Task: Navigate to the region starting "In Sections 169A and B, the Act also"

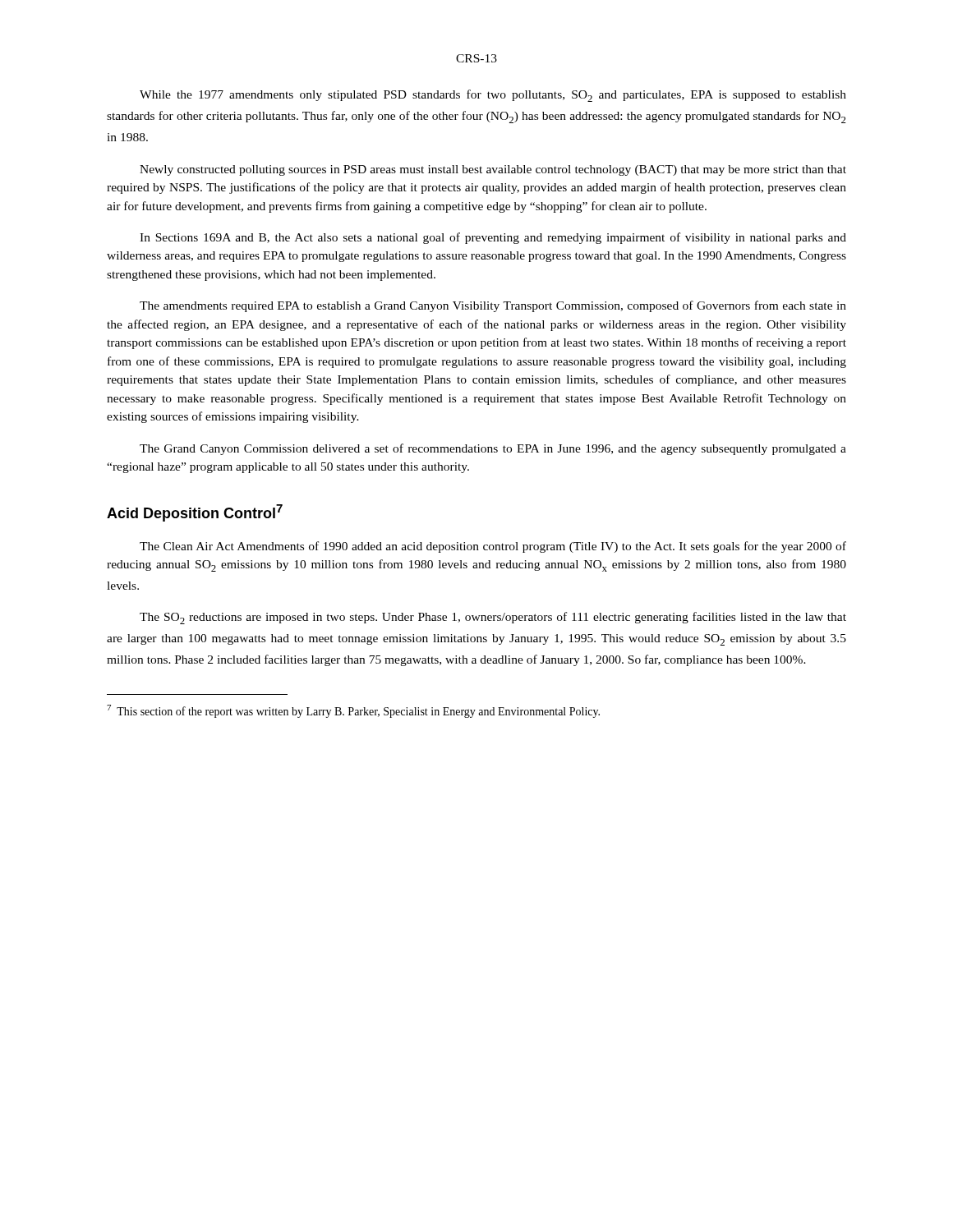Action: pos(476,255)
